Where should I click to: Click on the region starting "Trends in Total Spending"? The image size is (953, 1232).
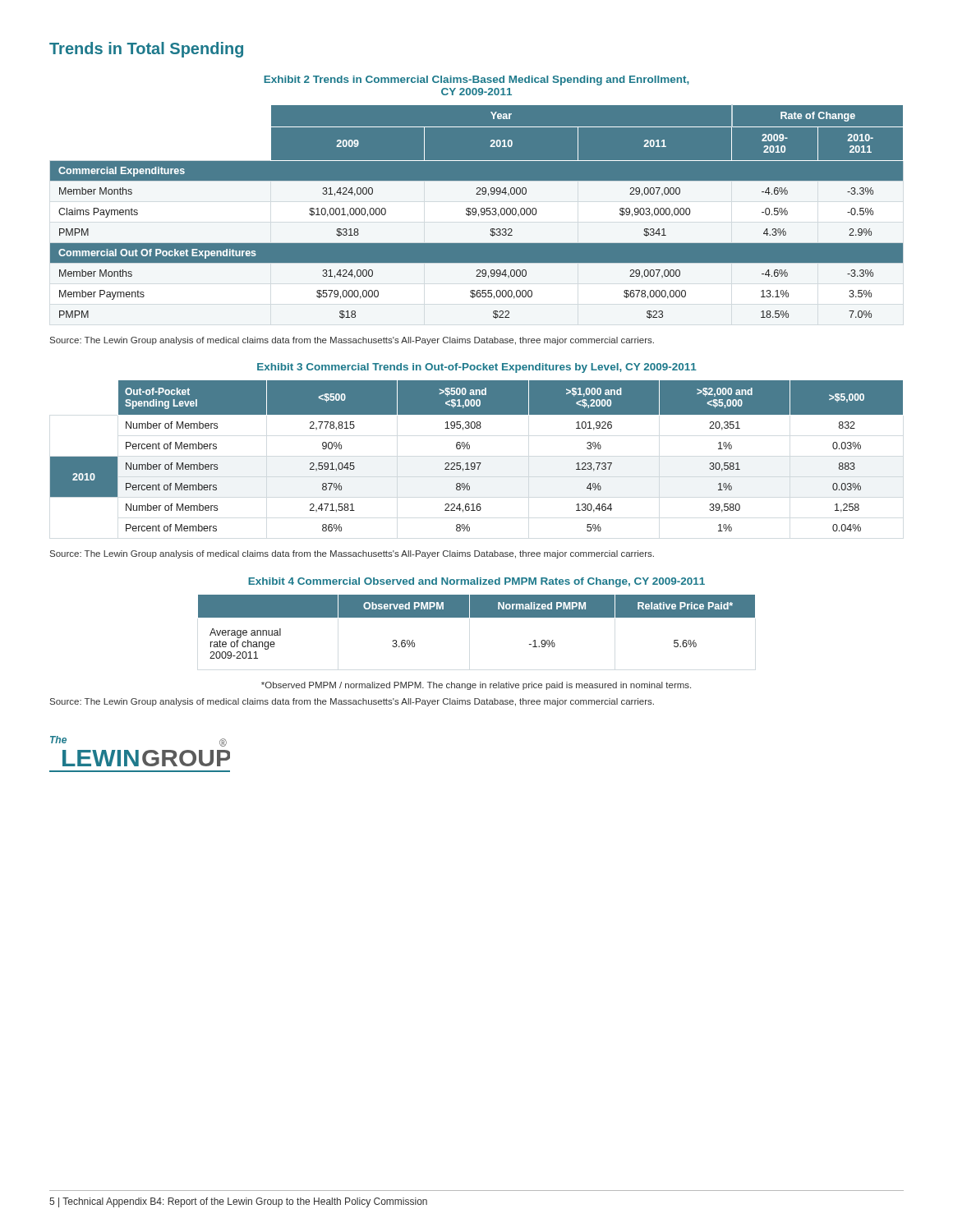click(147, 48)
